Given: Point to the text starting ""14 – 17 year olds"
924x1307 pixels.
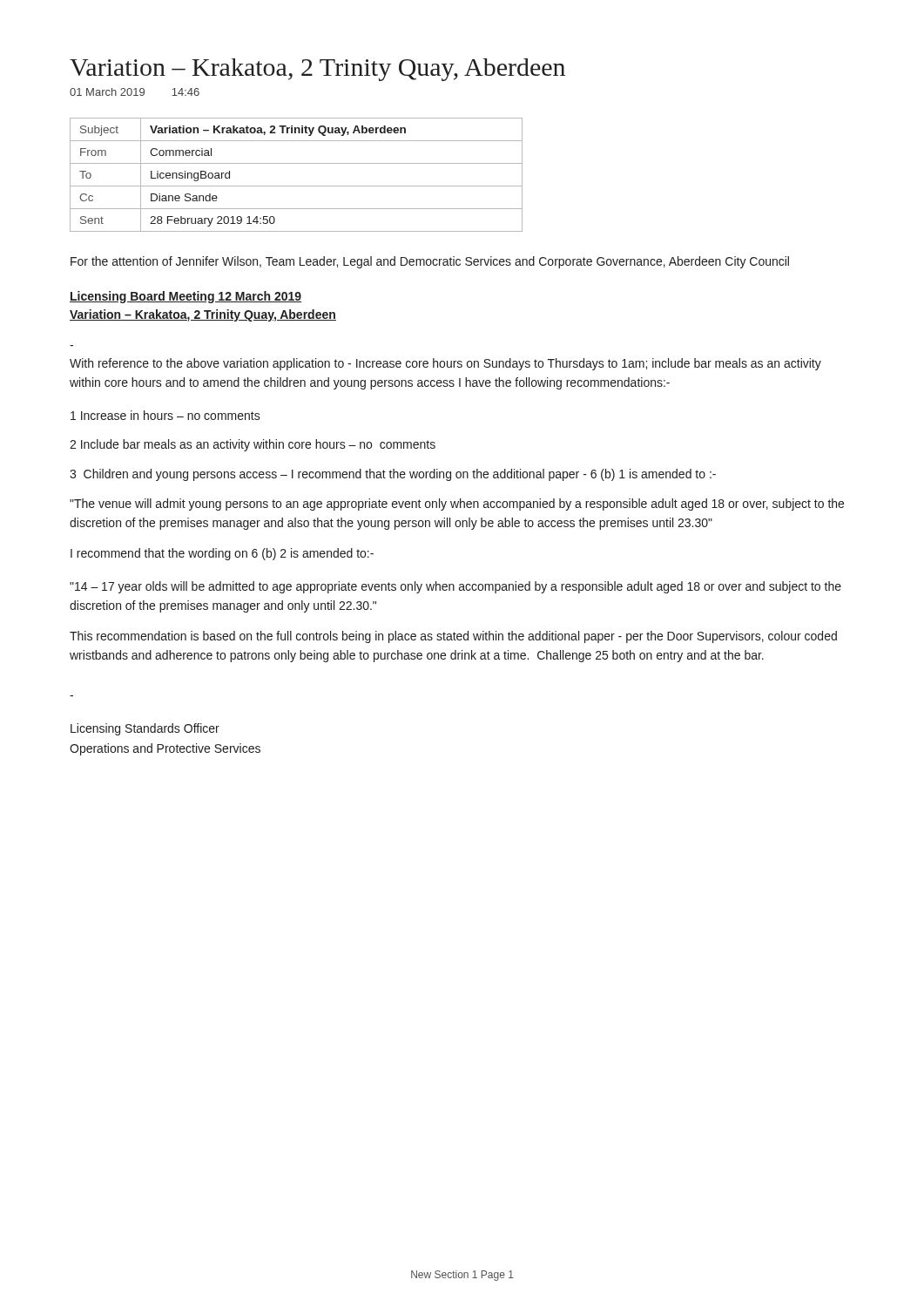Looking at the screenshot, I should click(x=455, y=596).
